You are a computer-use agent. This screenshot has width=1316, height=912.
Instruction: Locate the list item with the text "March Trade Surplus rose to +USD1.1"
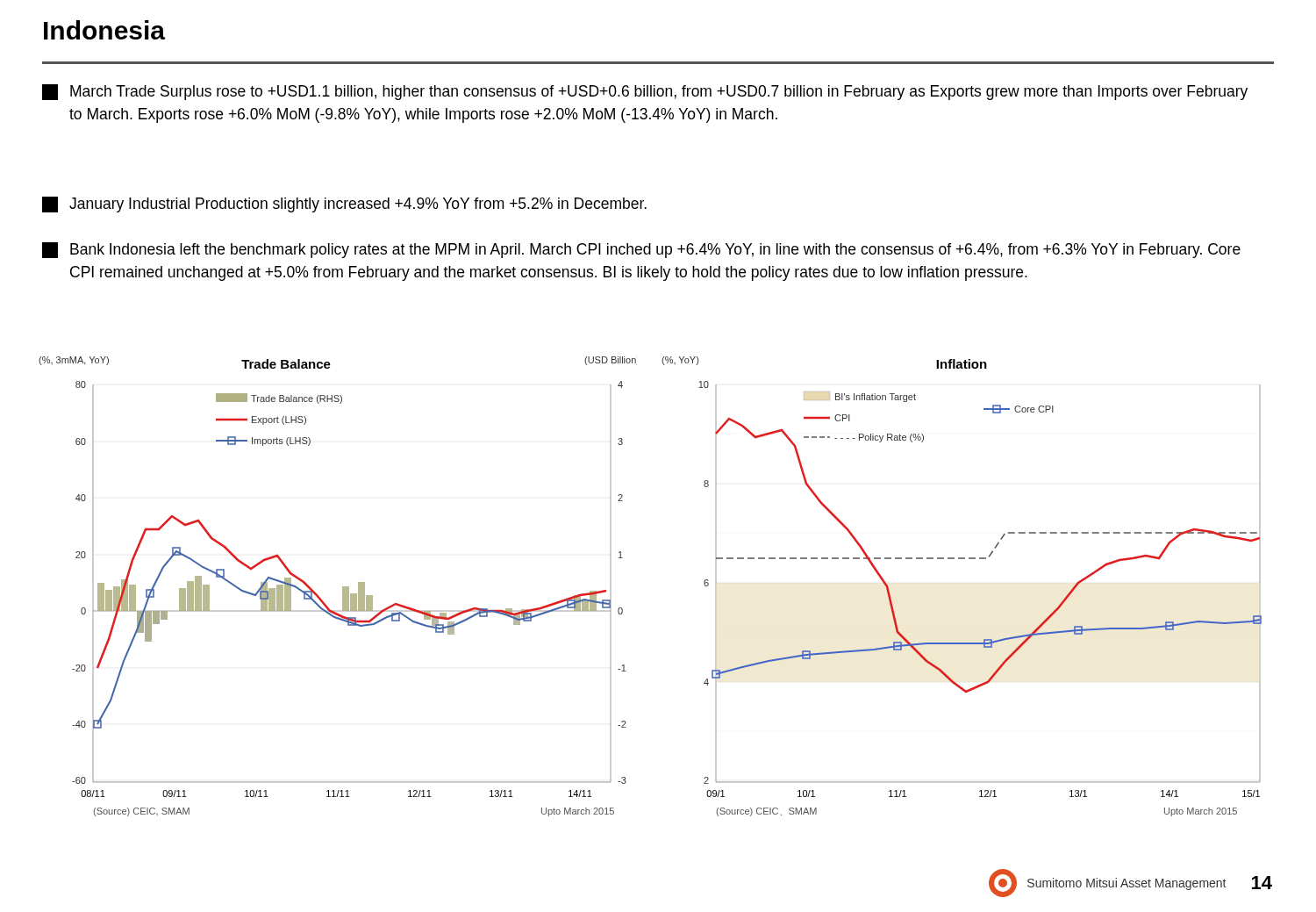pyautogui.click(x=653, y=103)
